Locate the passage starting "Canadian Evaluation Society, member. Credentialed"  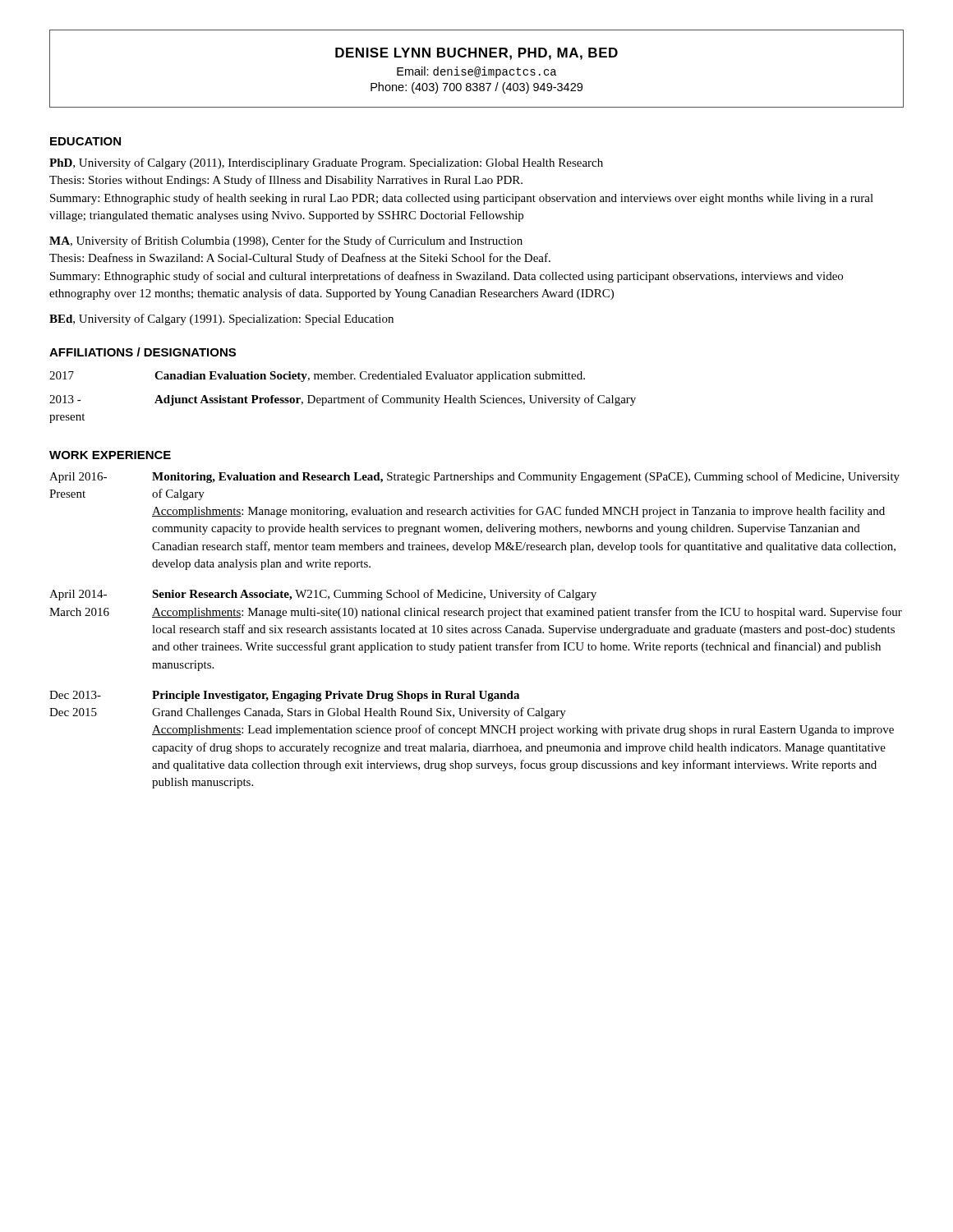tap(370, 375)
